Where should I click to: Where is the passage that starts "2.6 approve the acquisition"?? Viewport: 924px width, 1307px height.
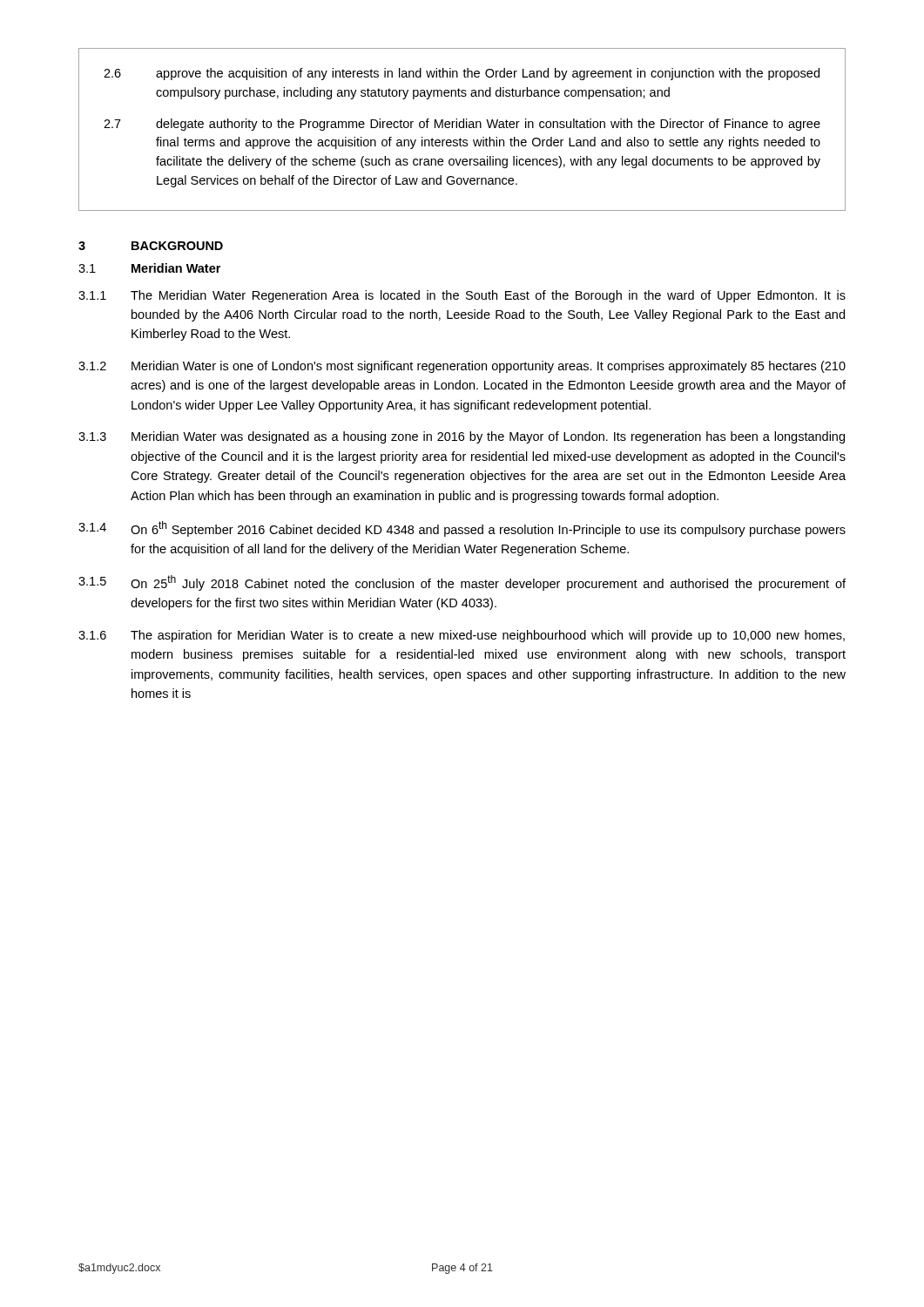click(x=462, y=83)
